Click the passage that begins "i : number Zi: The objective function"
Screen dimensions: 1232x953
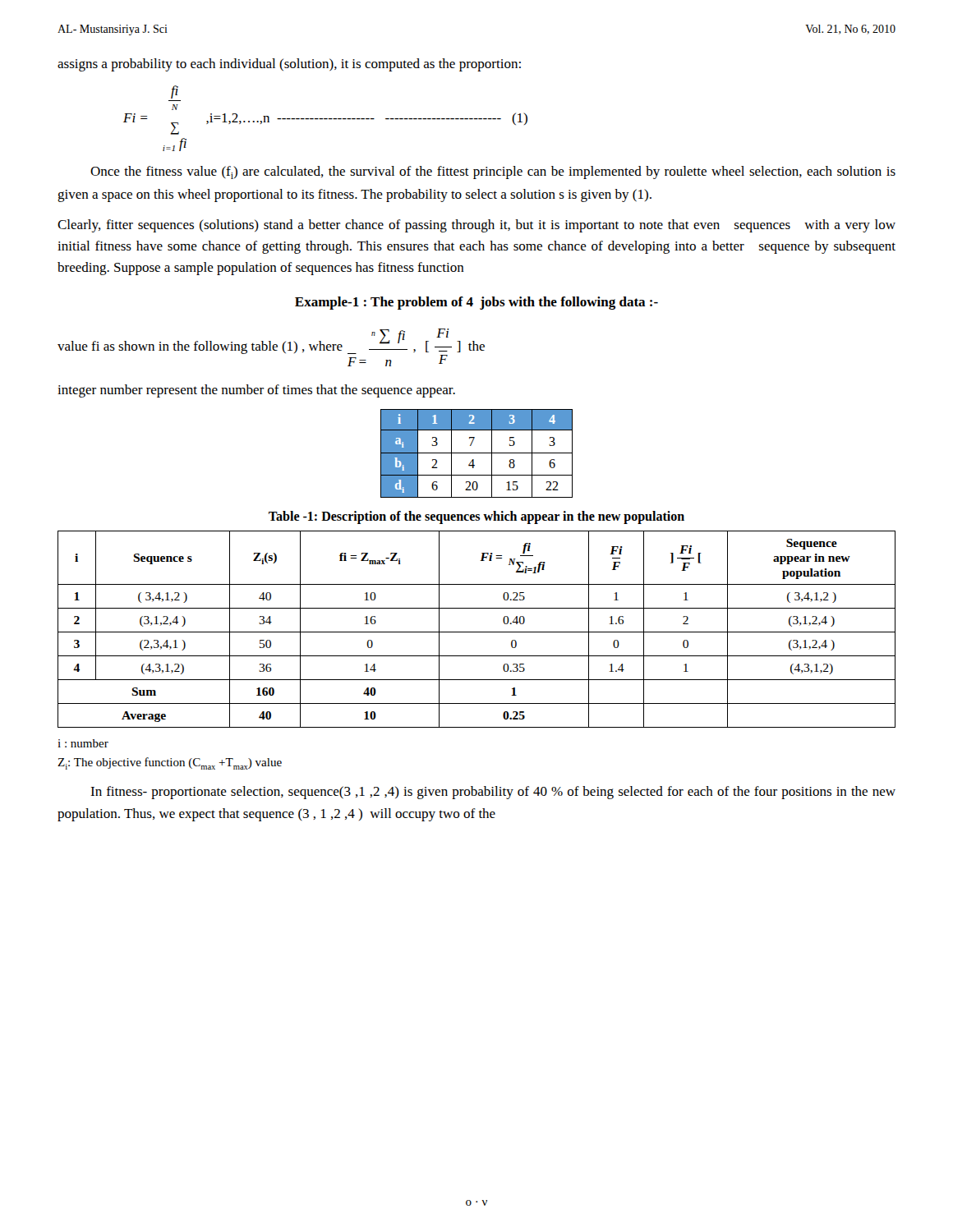click(170, 754)
